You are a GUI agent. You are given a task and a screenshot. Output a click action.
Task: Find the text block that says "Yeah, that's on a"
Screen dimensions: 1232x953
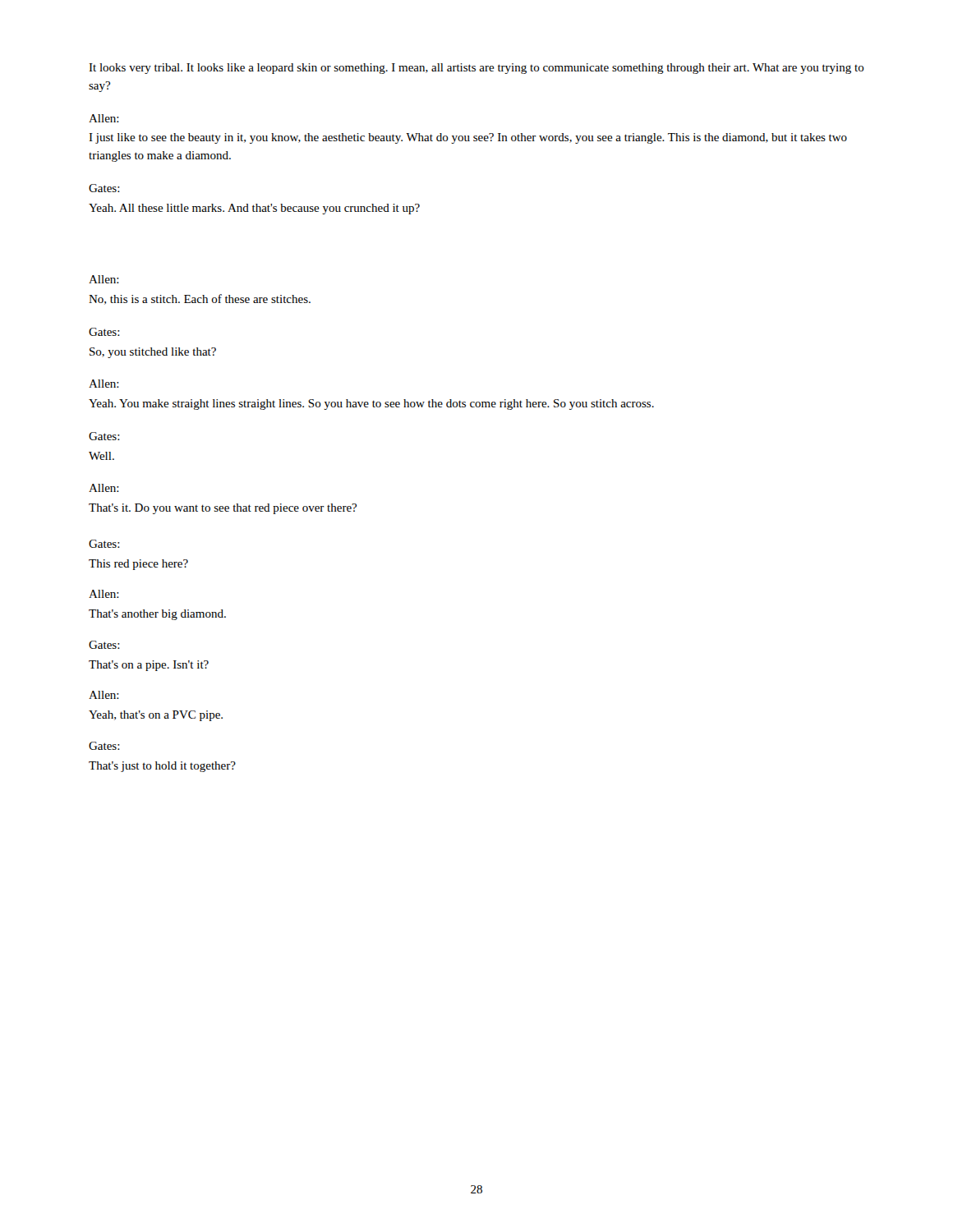pos(156,715)
